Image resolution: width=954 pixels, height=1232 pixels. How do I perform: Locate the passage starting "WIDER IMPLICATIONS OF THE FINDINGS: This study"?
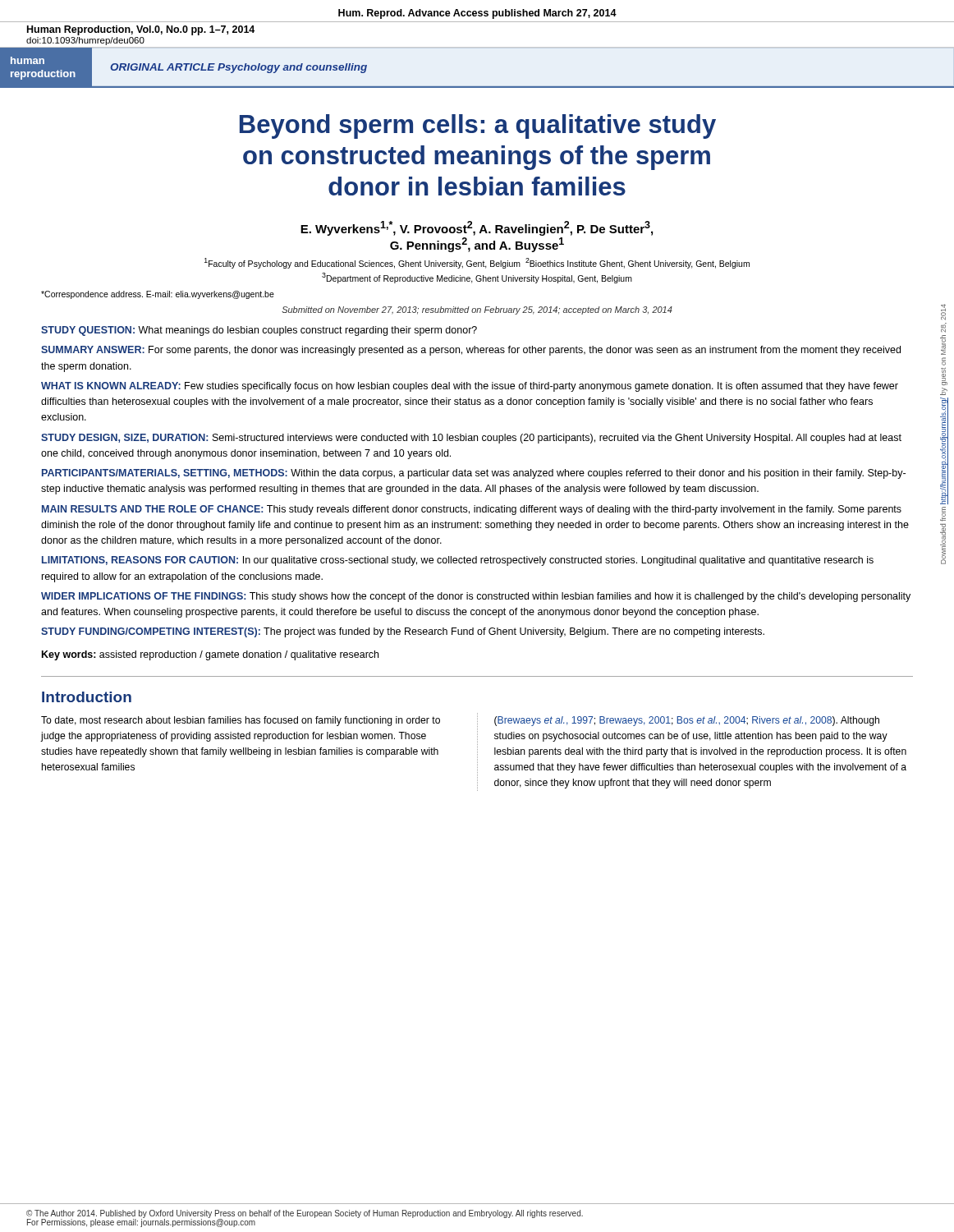click(x=476, y=604)
